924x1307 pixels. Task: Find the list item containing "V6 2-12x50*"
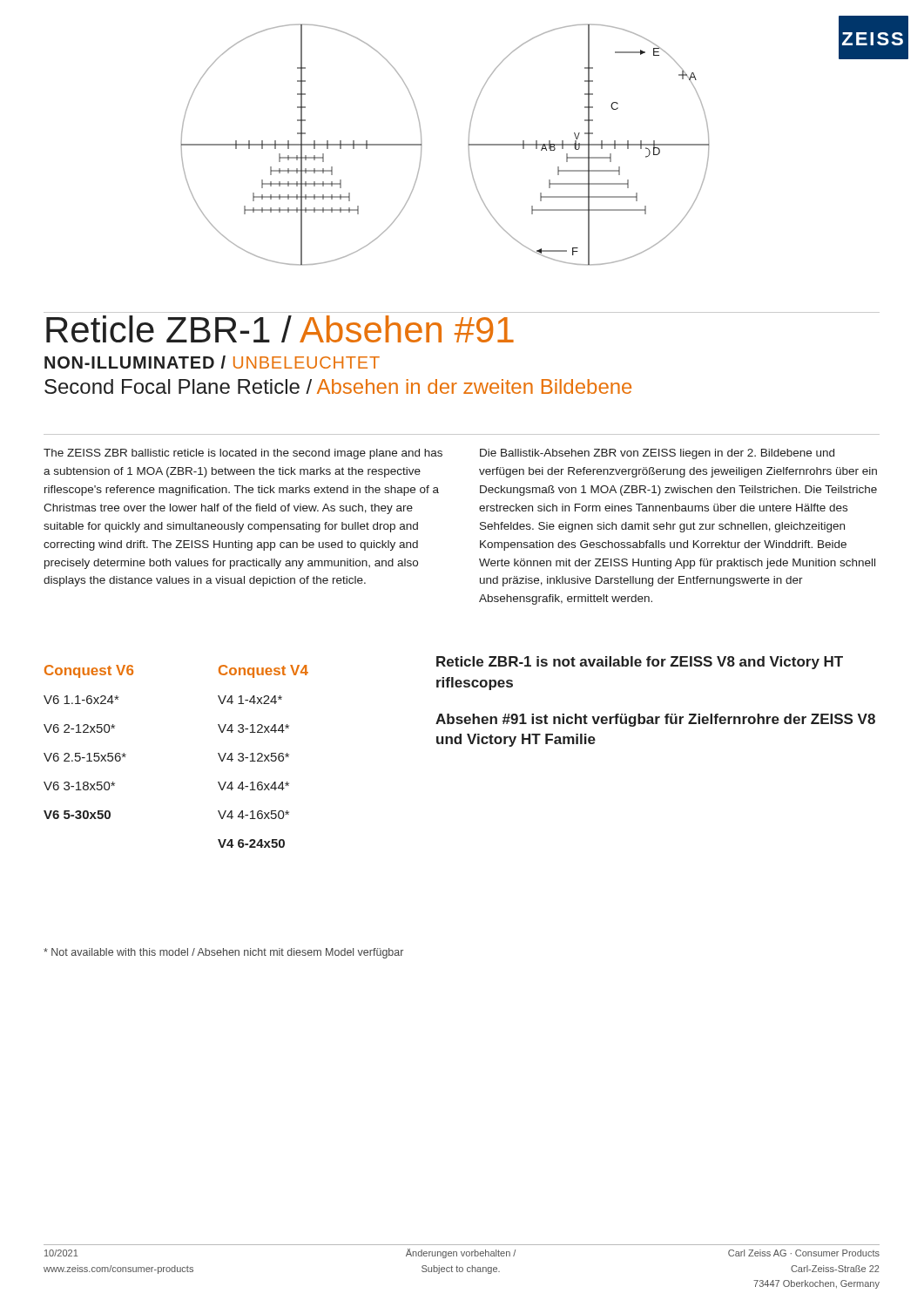point(79,728)
